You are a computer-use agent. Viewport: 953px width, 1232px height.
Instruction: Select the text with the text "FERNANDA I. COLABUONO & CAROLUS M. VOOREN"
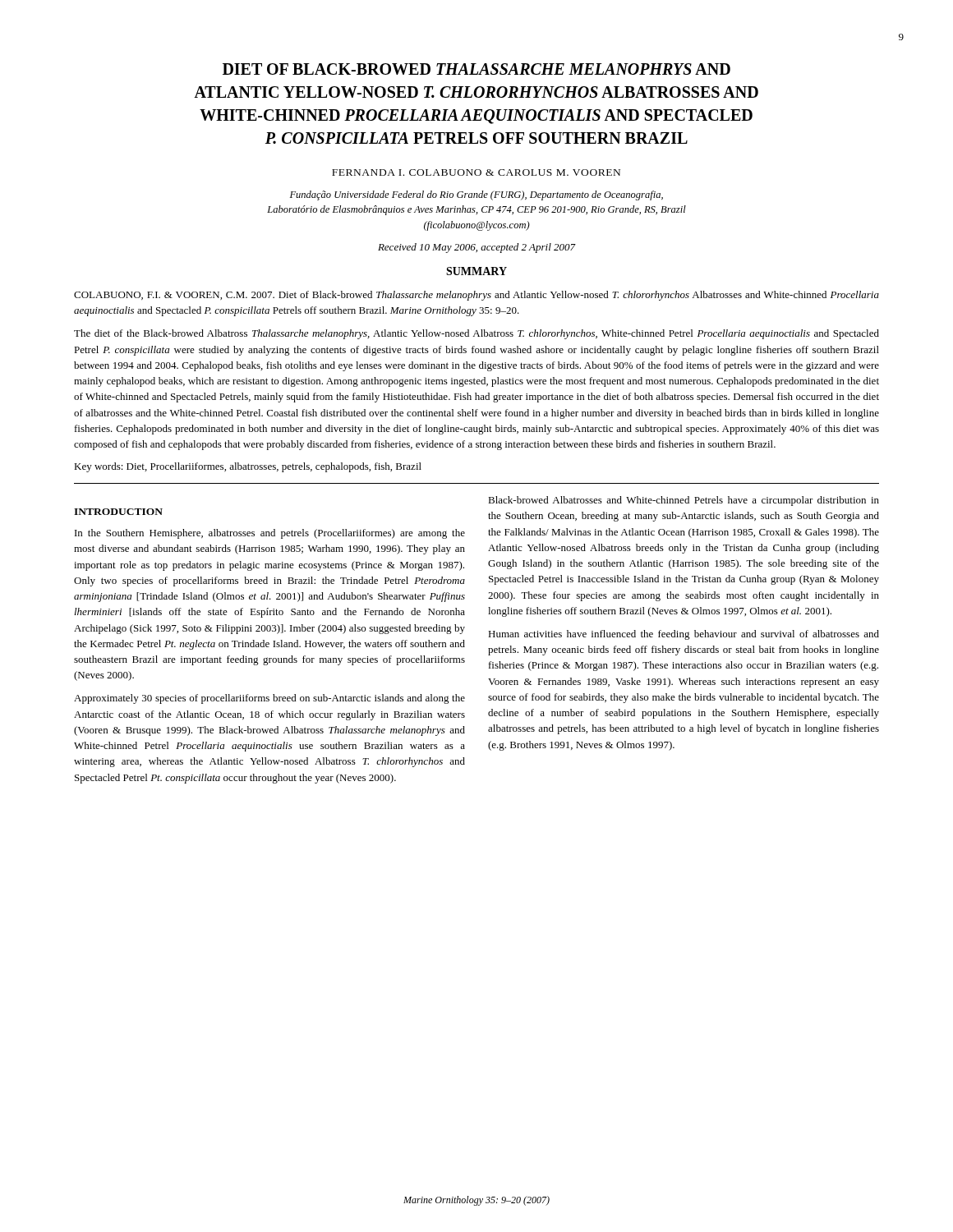click(476, 172)
